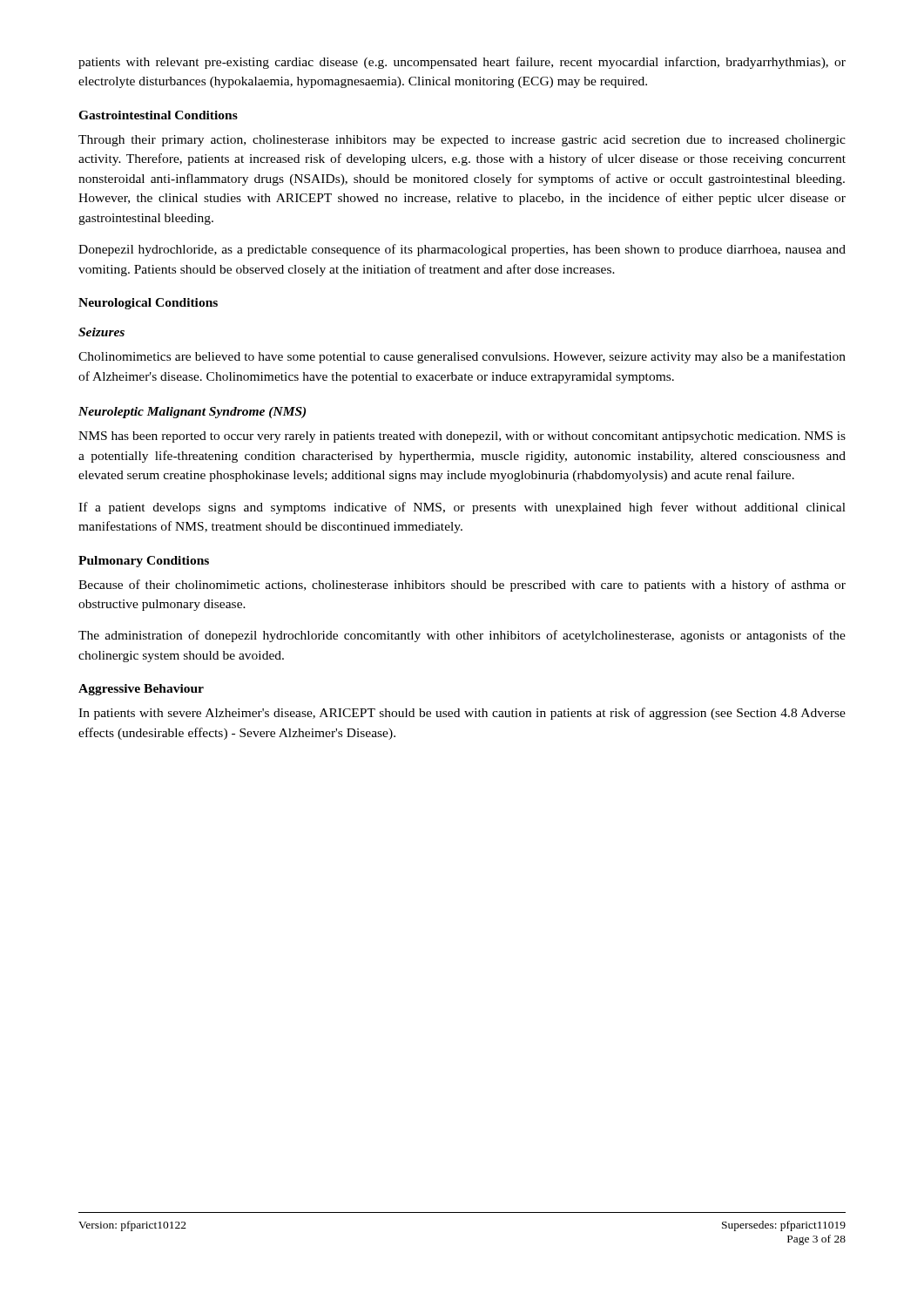This screenshot has height=1307, width=924.
Task: Where is the passage that starts "The administration of donepezil hydrochloride concomitantly with other"?
Action: point(462,646)
